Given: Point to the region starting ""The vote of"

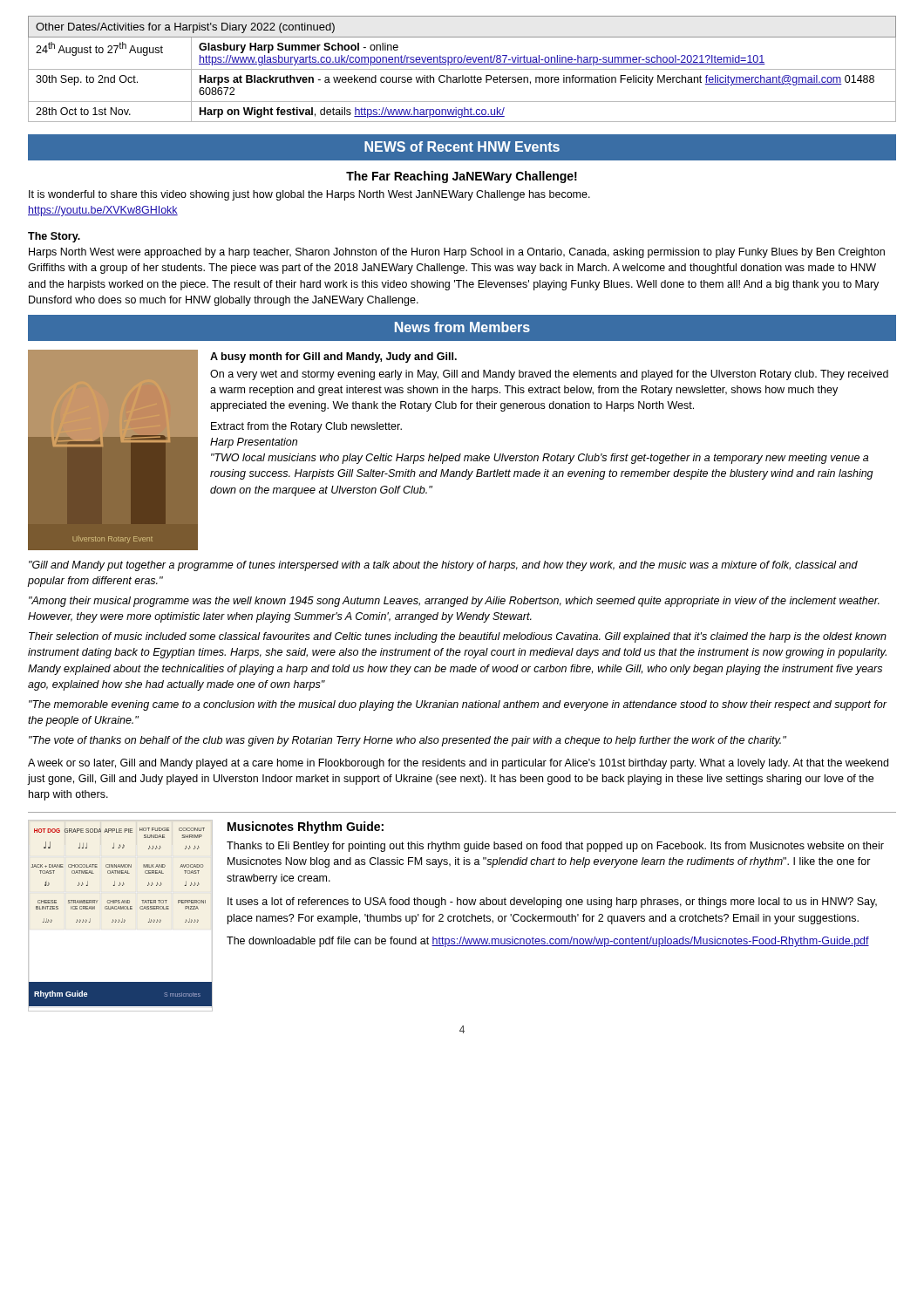Looking at the screenshot, I should [407, 740].
